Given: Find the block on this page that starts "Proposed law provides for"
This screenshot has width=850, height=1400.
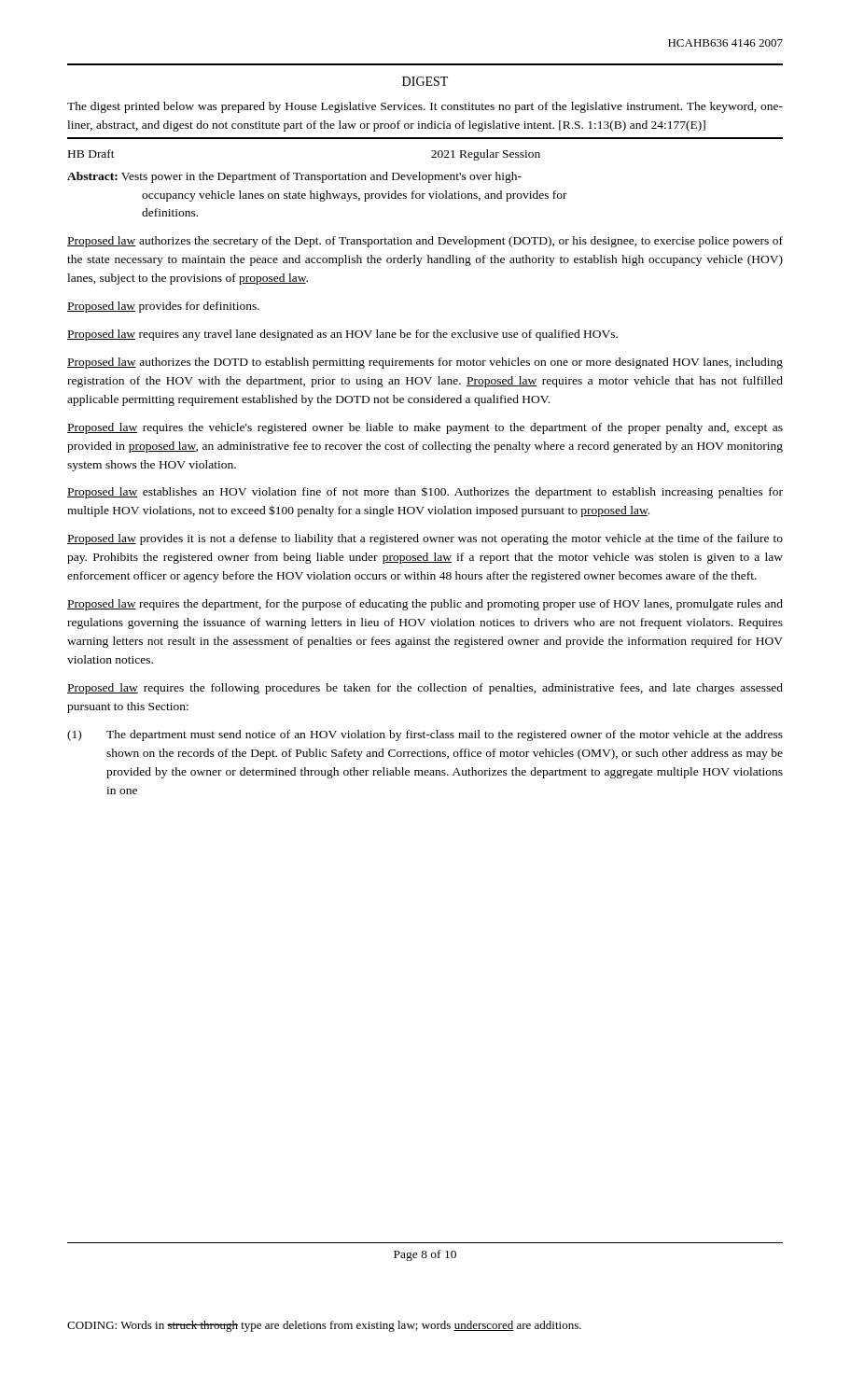Looking at the screenshot, I should pos(164,305).
